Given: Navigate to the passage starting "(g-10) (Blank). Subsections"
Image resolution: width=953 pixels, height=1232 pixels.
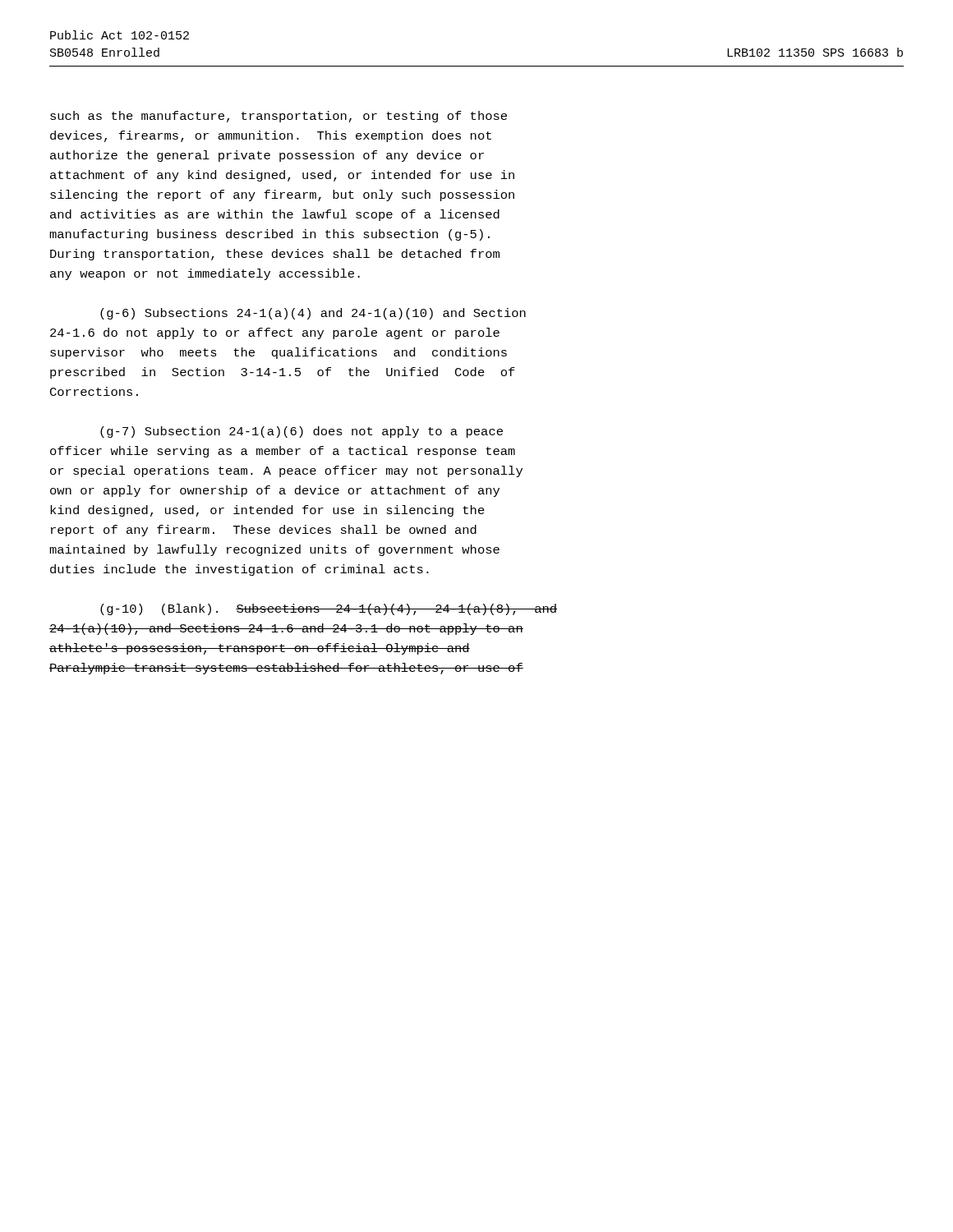Looking at the screenshot, I should coord(303,639).
